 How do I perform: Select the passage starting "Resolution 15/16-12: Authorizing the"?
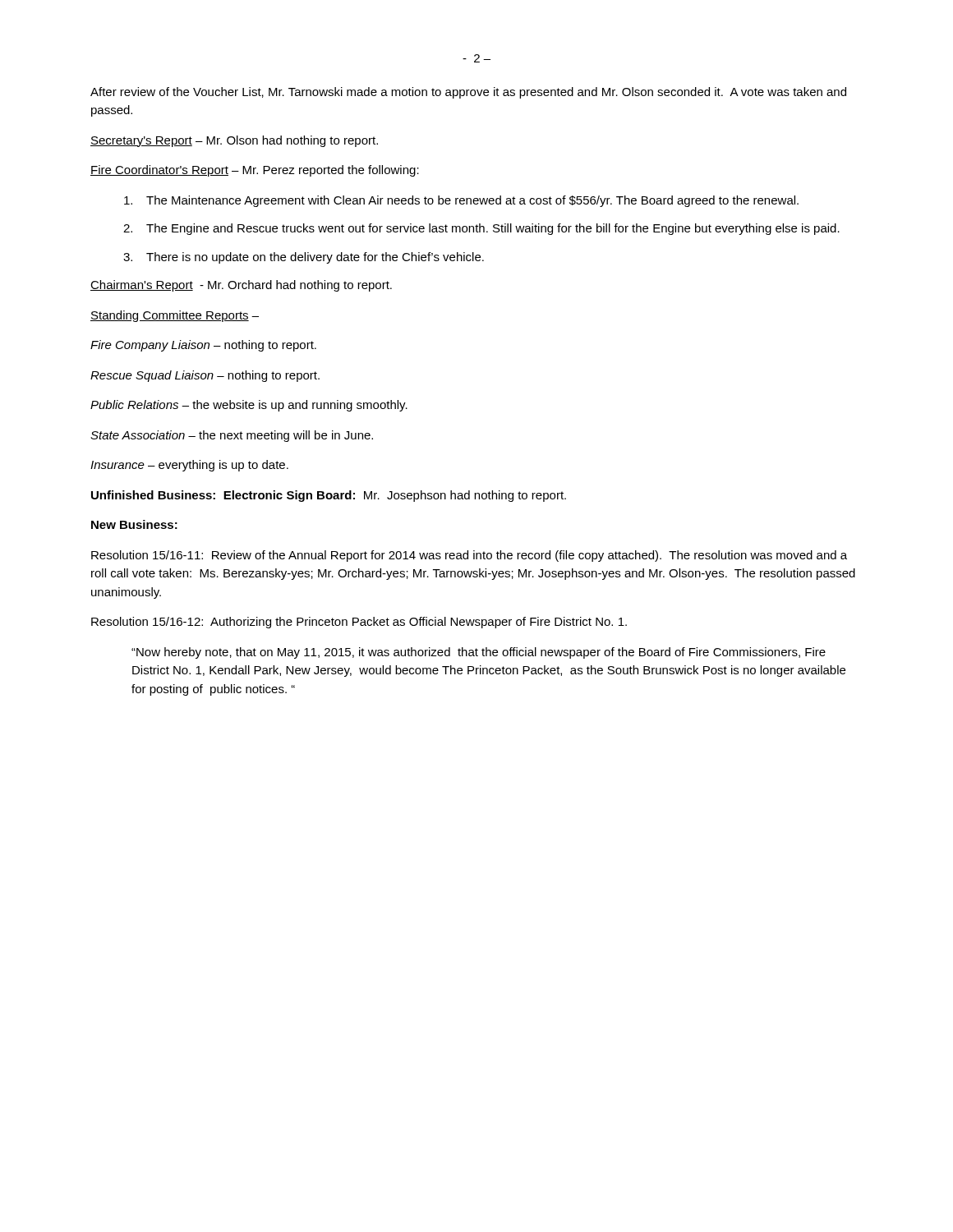pyautogui.click(x=359, y=621)
